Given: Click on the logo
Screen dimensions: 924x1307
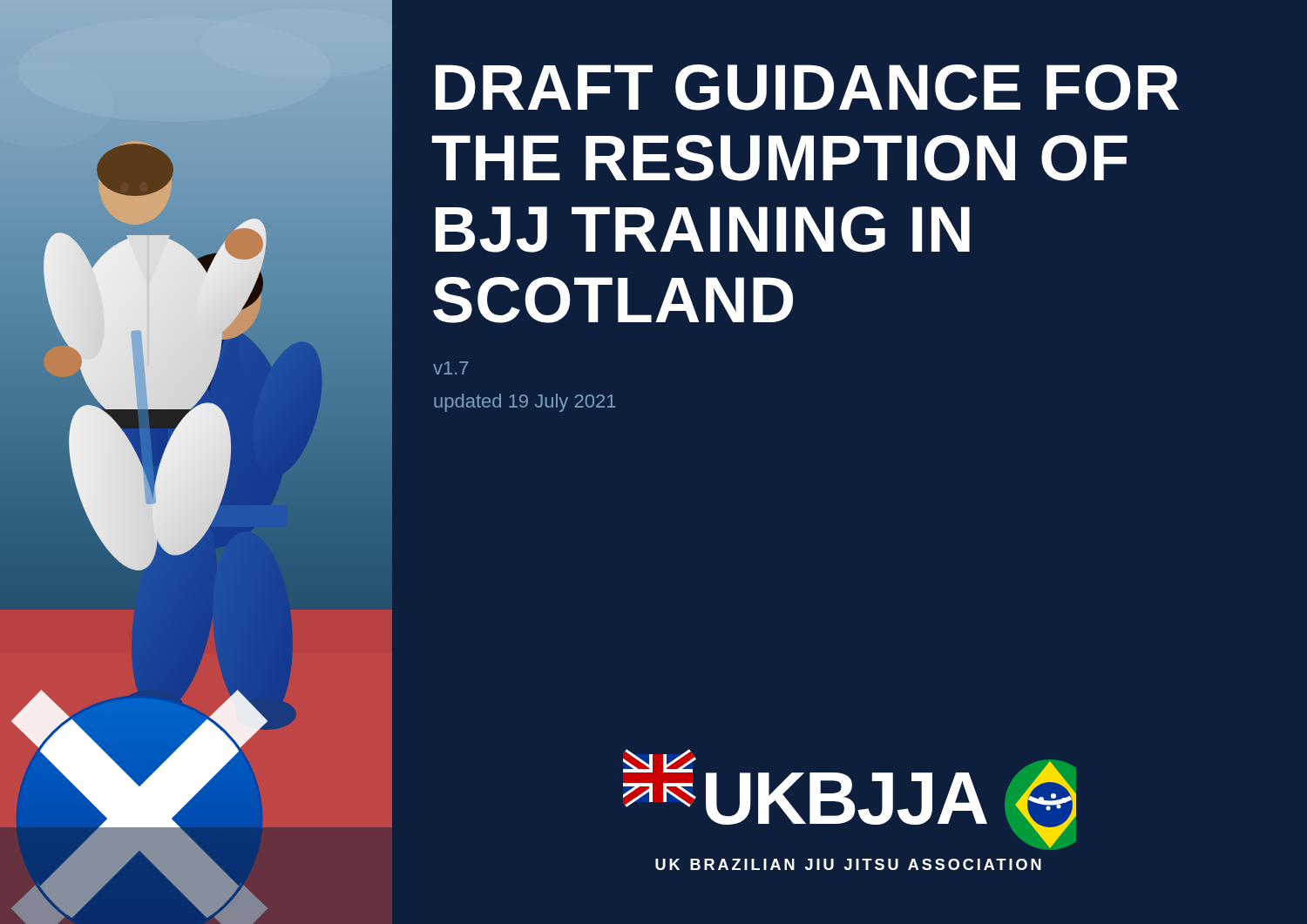Looking at the screenshot, I should point(850,811).
